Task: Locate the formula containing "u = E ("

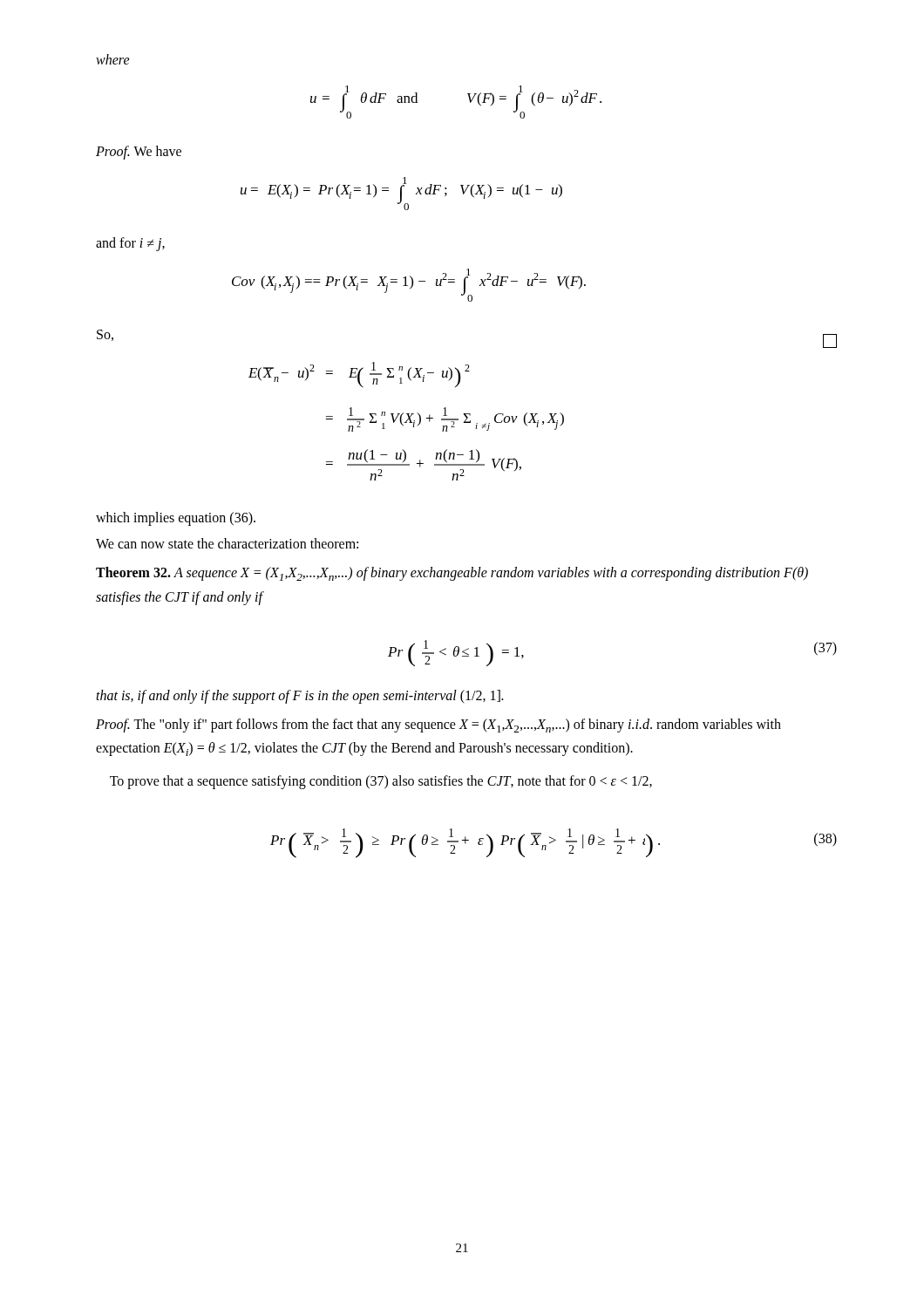Action: (466, 192)
